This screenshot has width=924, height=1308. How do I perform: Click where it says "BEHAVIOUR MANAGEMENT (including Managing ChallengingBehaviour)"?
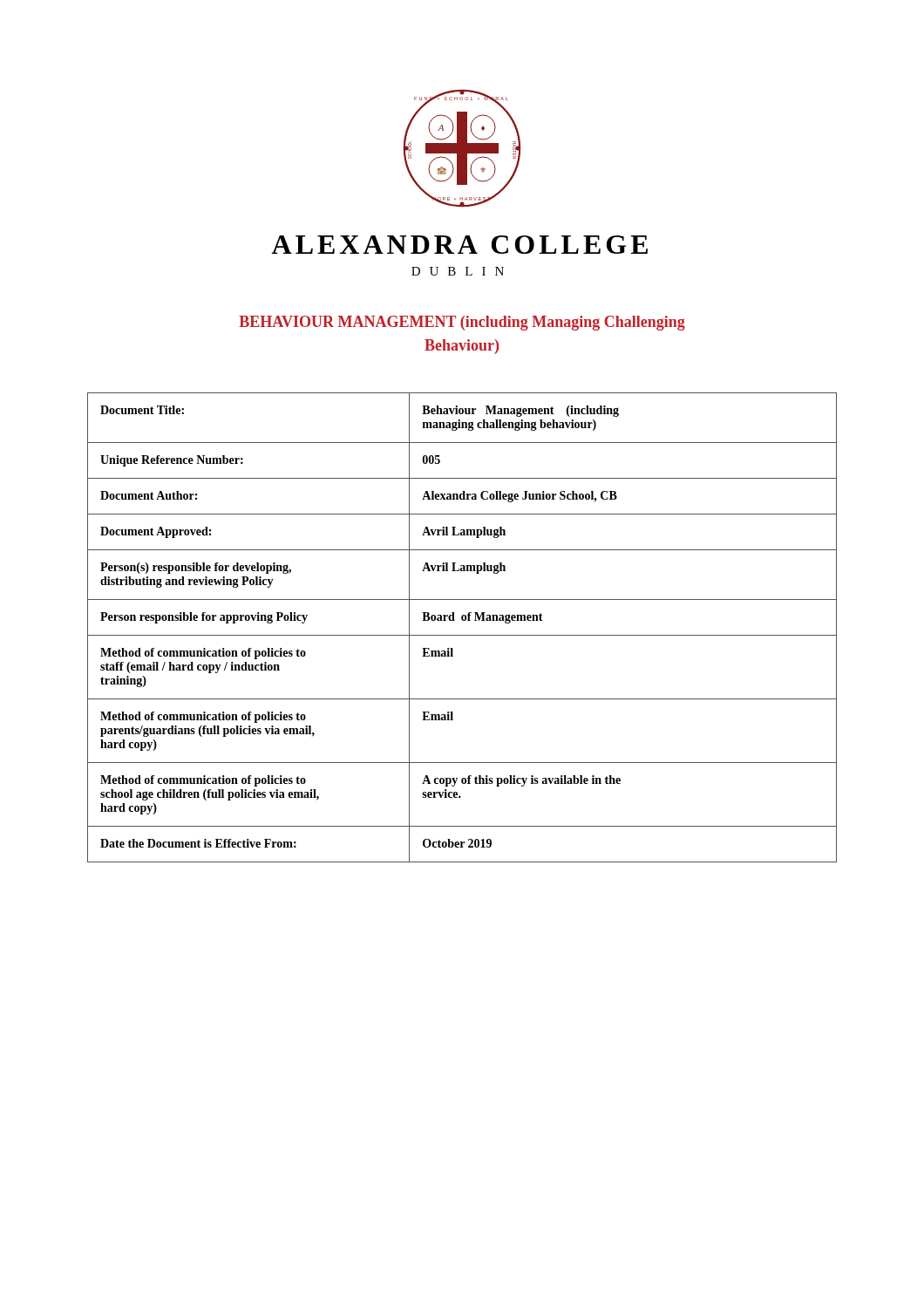[x=462, y=334]
